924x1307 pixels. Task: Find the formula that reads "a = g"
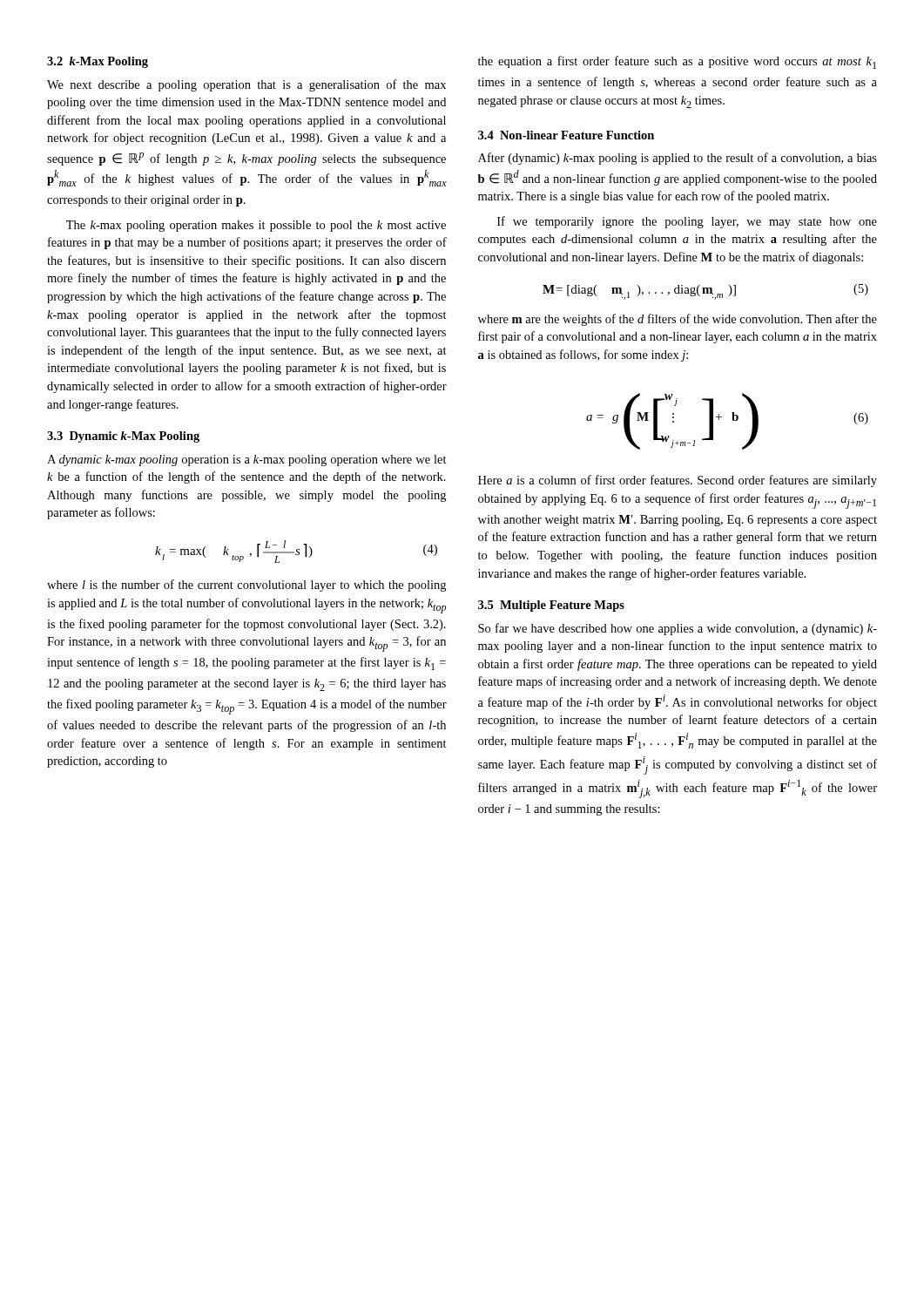click(723, 418)
